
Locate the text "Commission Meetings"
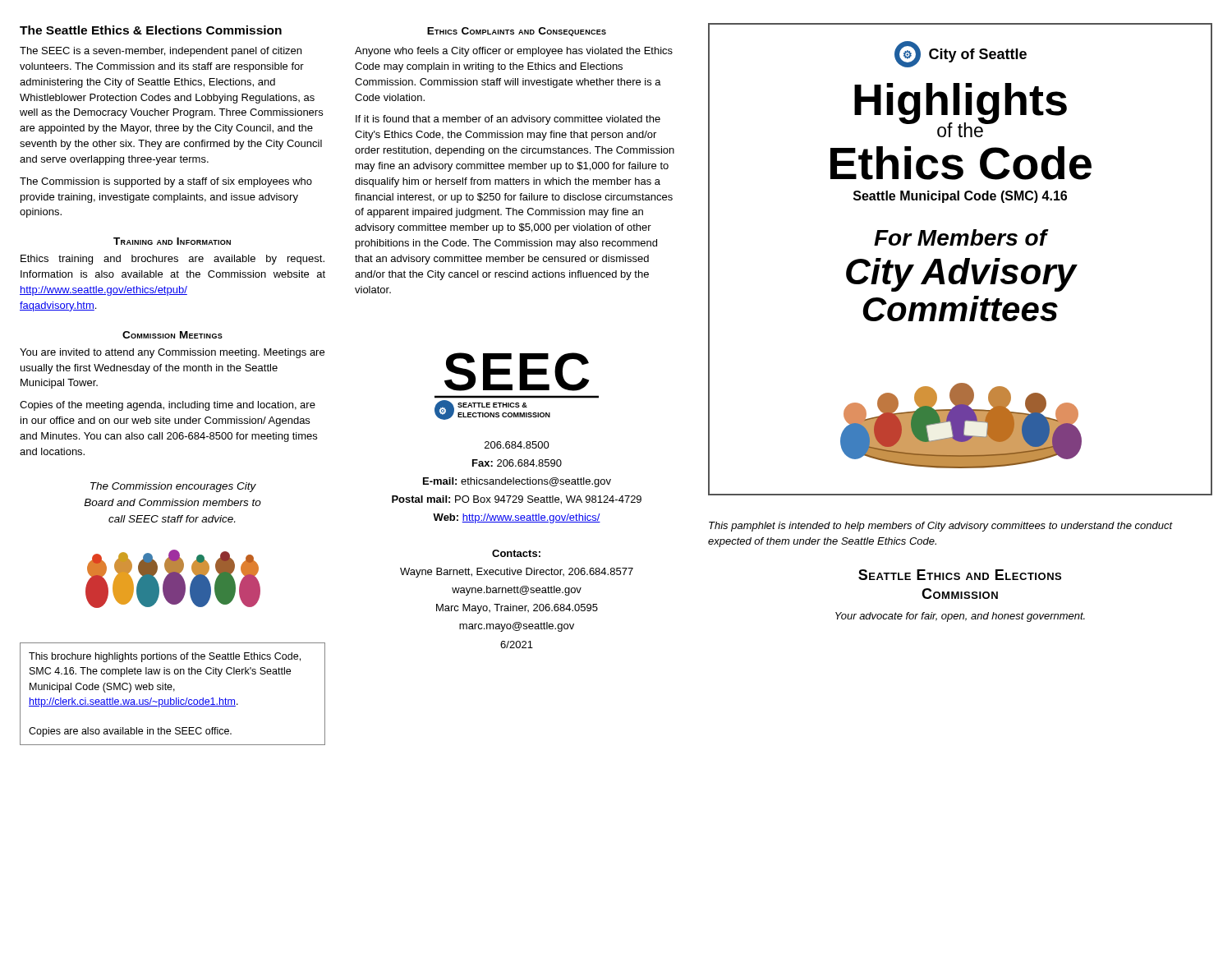[172, 335]
